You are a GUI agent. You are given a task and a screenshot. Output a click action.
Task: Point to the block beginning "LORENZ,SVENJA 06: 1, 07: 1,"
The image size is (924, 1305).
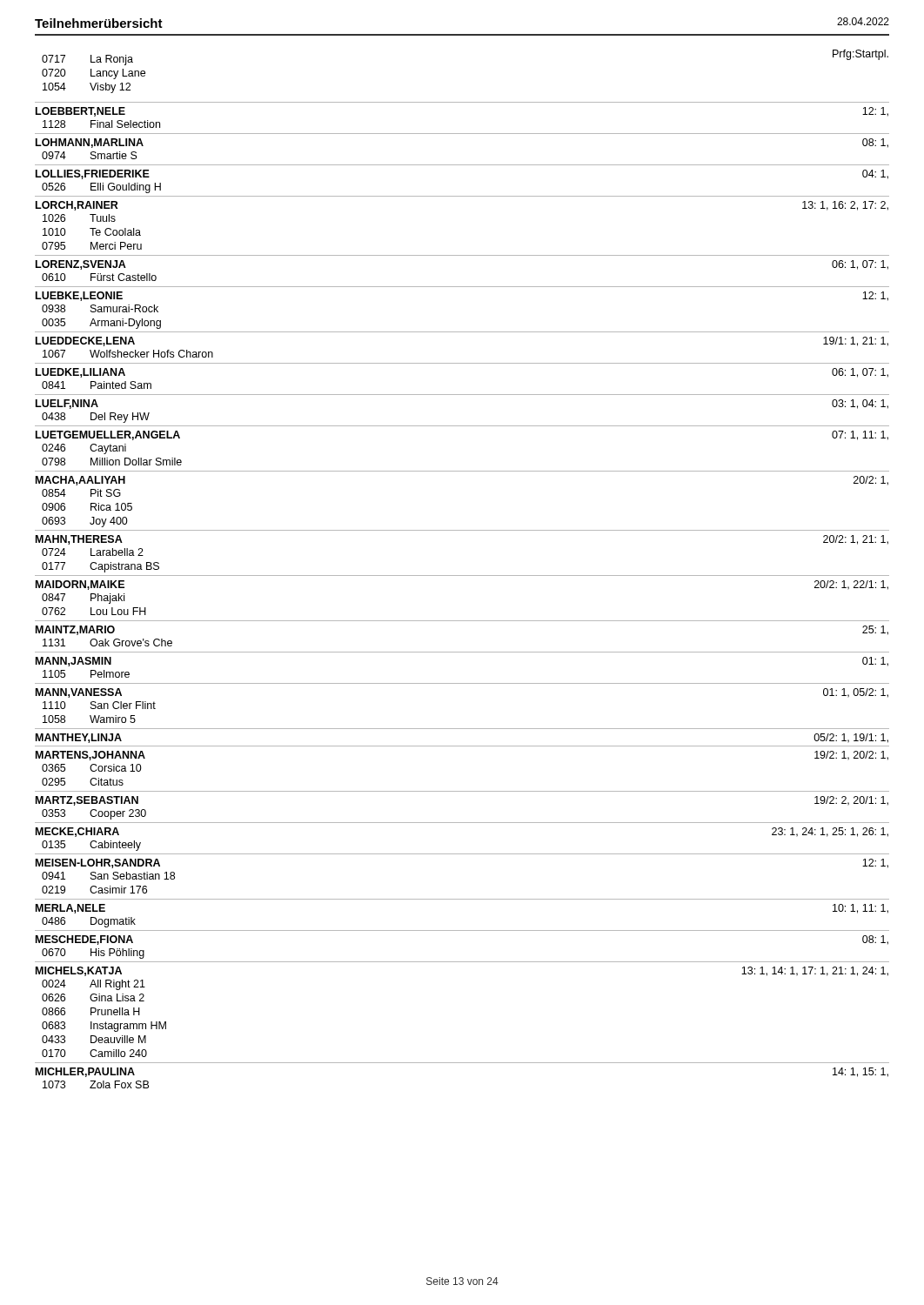[76, 265]
